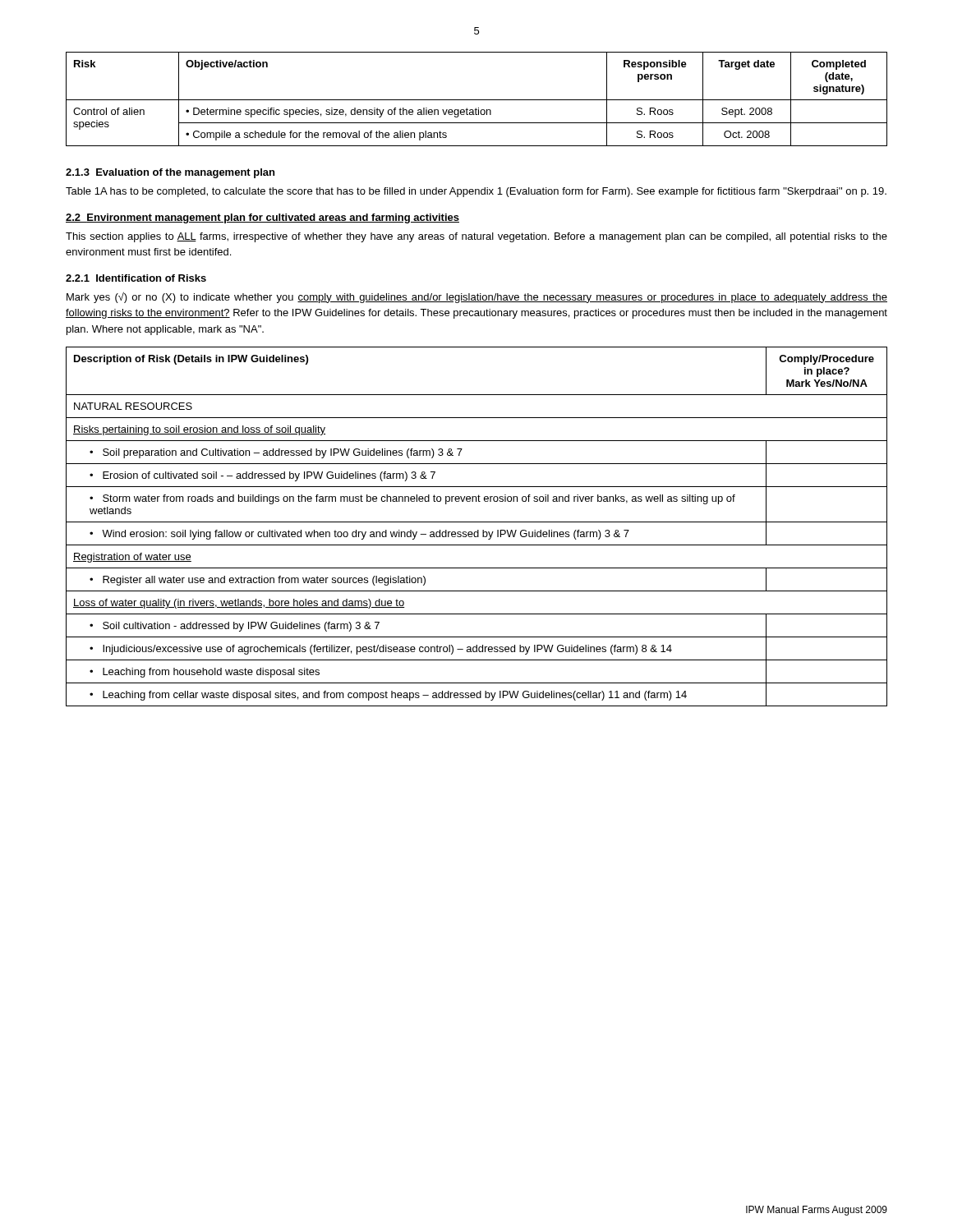Select the passage starting "2.2 Environment management plan for cultivated areas"
Screen dimensions: 1232x953
click(x=263, y=217)
